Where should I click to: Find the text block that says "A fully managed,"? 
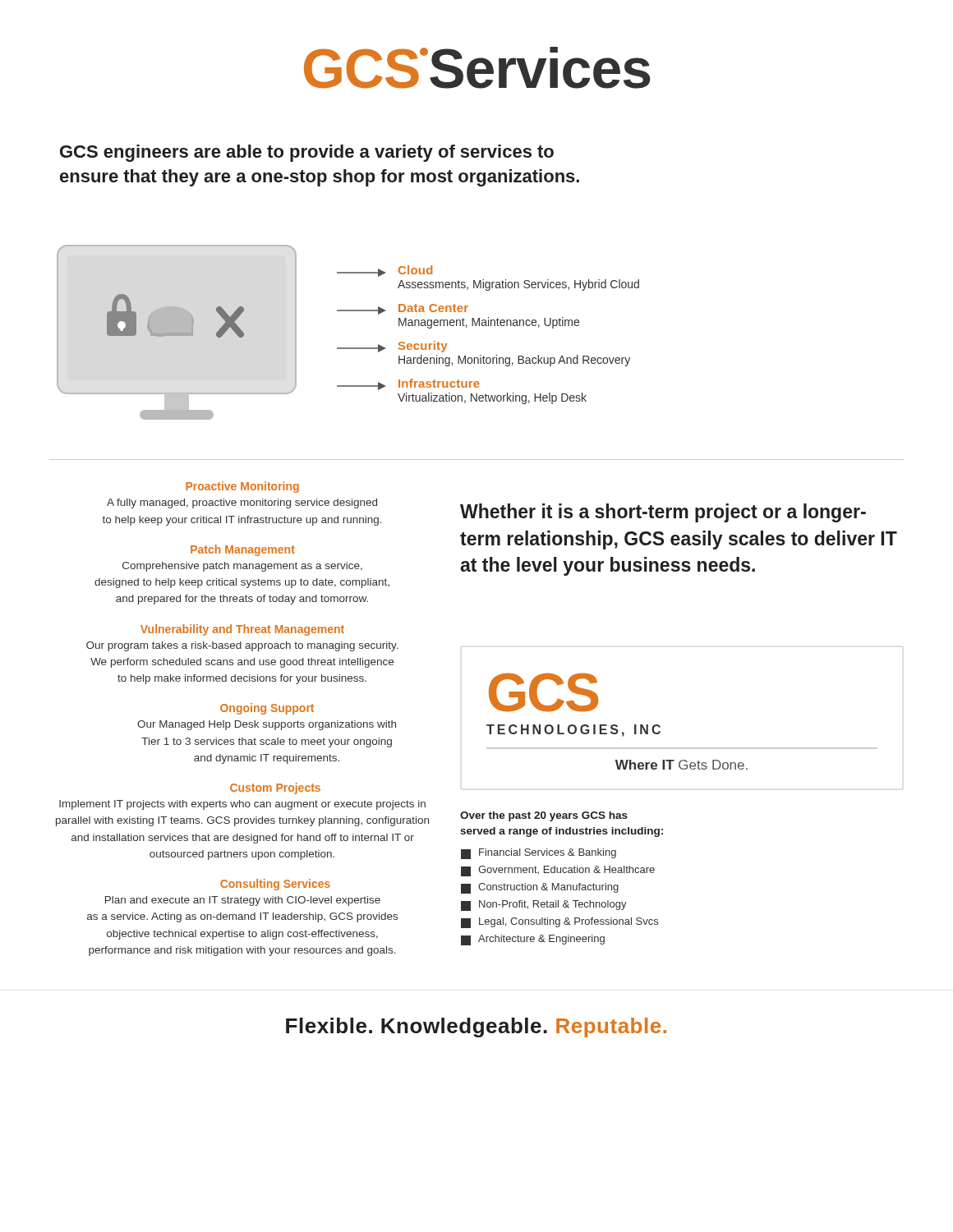coord(242,511)
